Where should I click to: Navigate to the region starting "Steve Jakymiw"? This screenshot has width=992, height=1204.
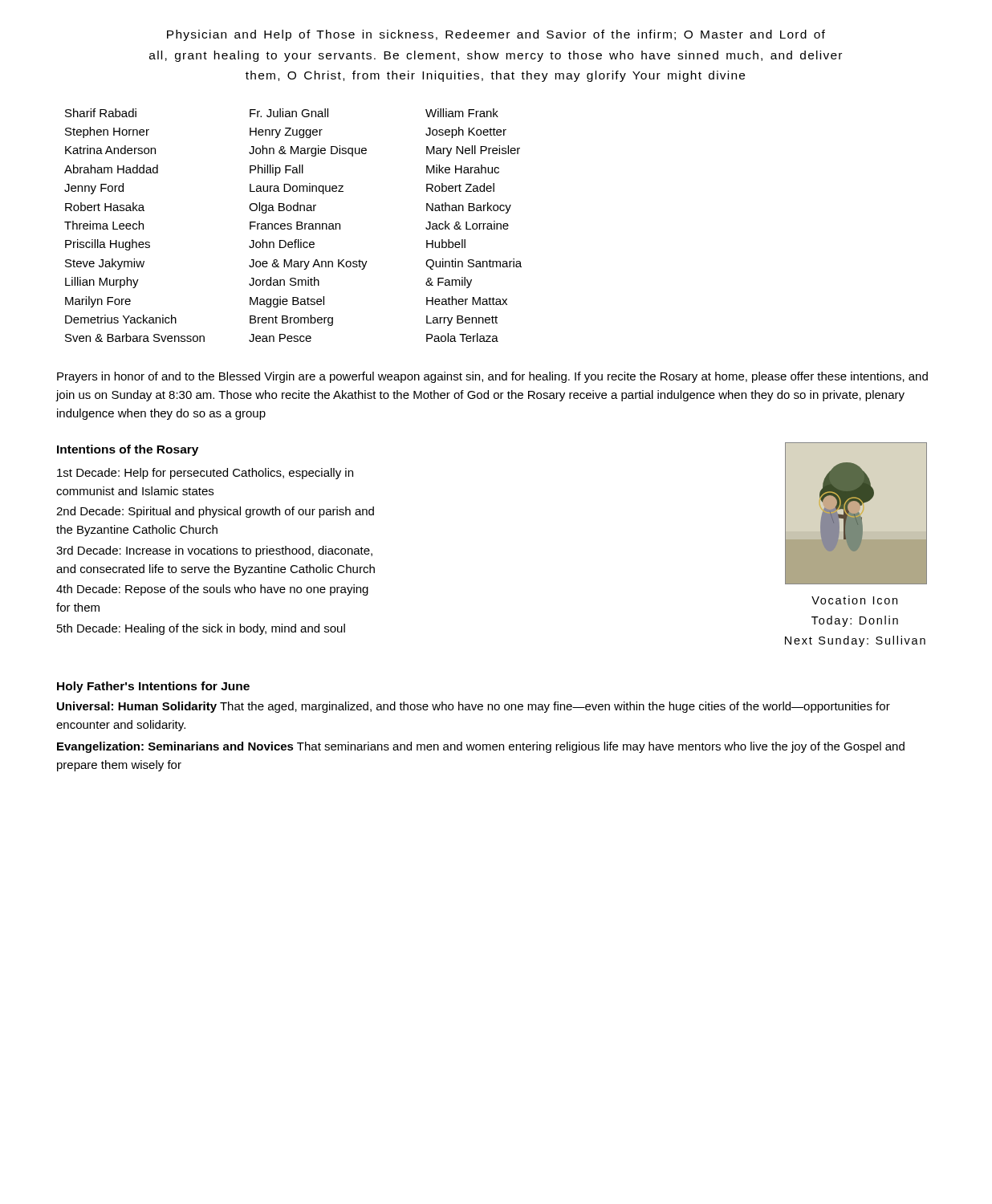click(x=104, y=263)
